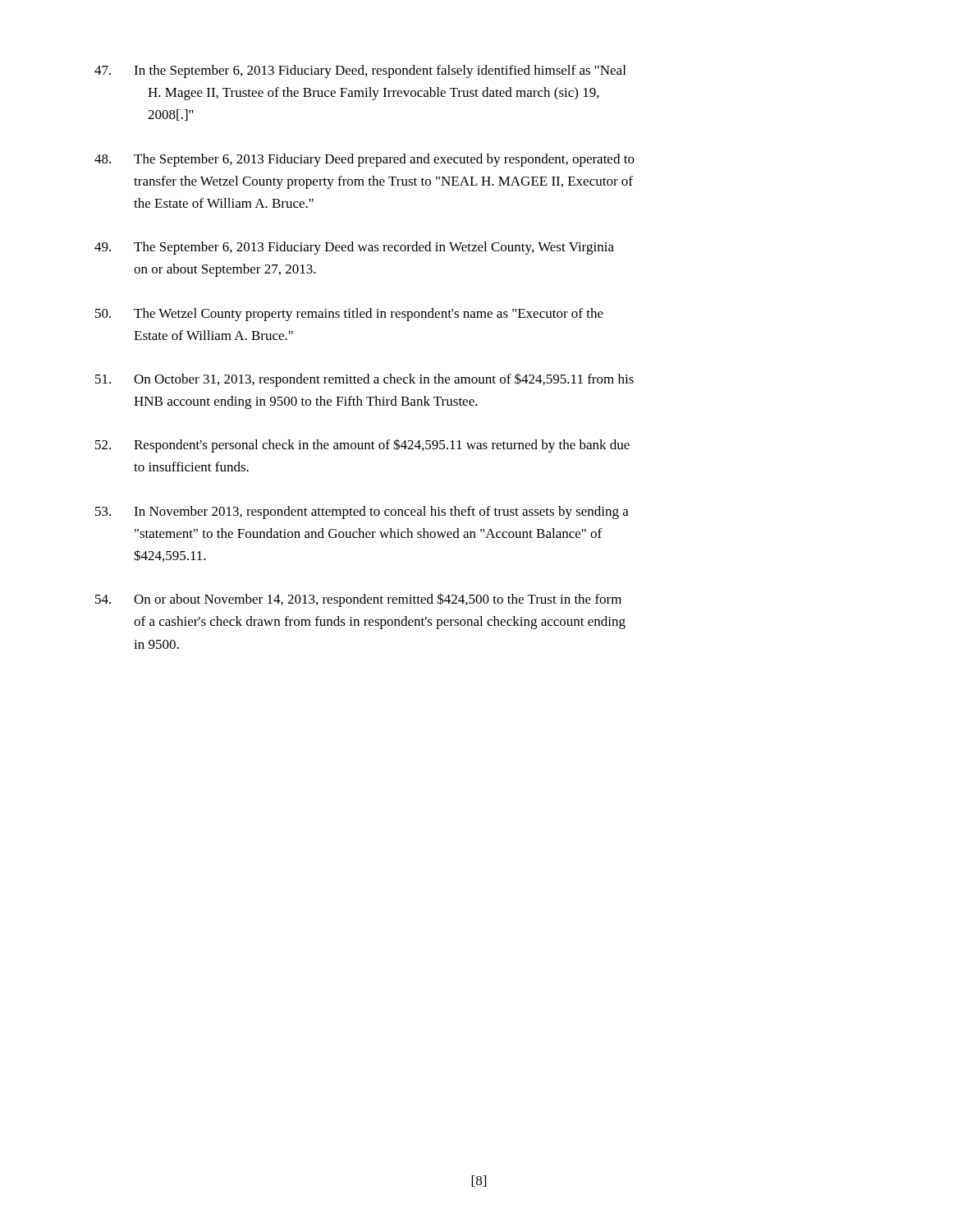Find the text starting "47. In the September 6, 2013"
The height and width of the screenshot is (1232, 958).
coord(485,93)
